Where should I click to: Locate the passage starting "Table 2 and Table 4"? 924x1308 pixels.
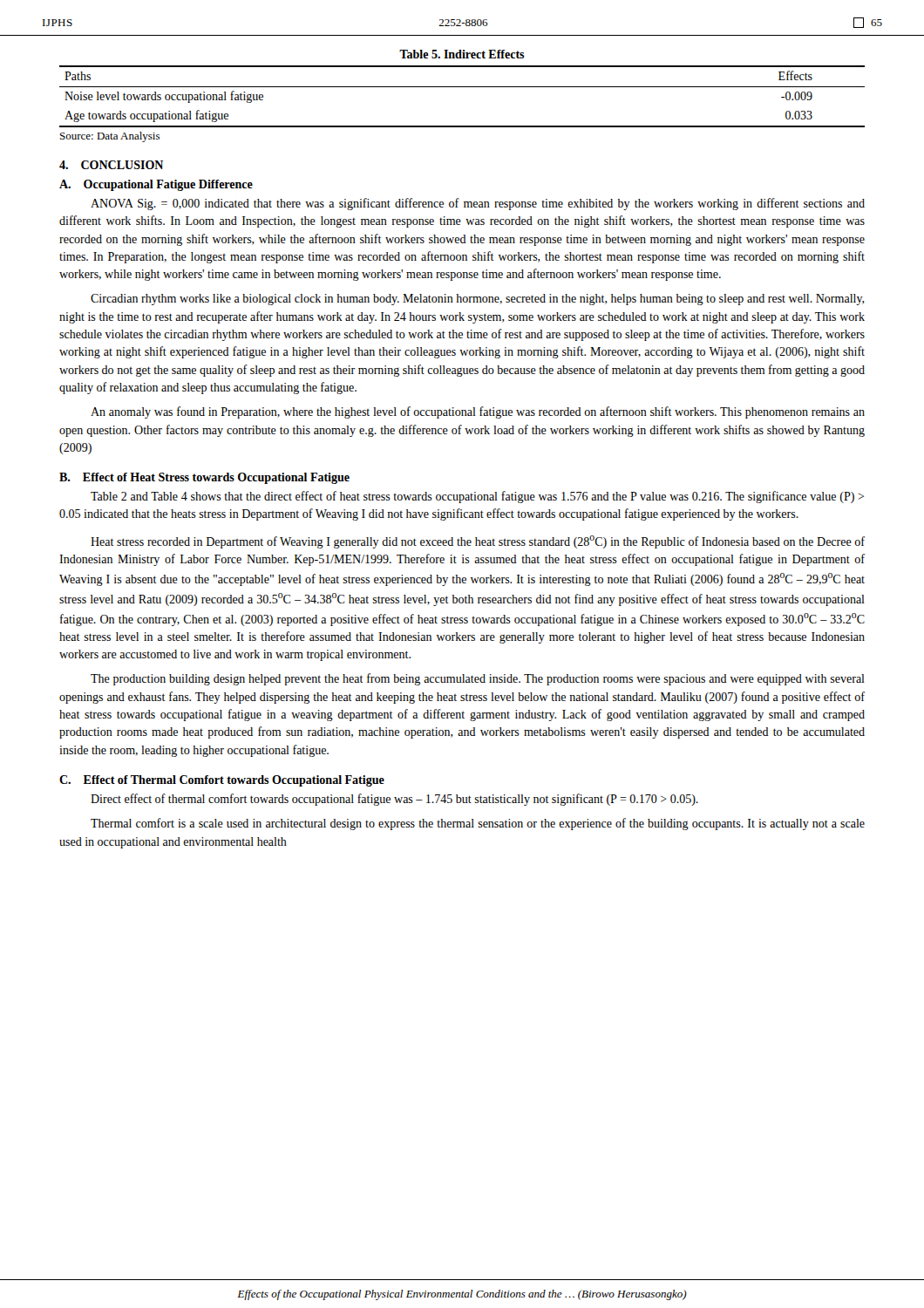click(x=462, y=506)
